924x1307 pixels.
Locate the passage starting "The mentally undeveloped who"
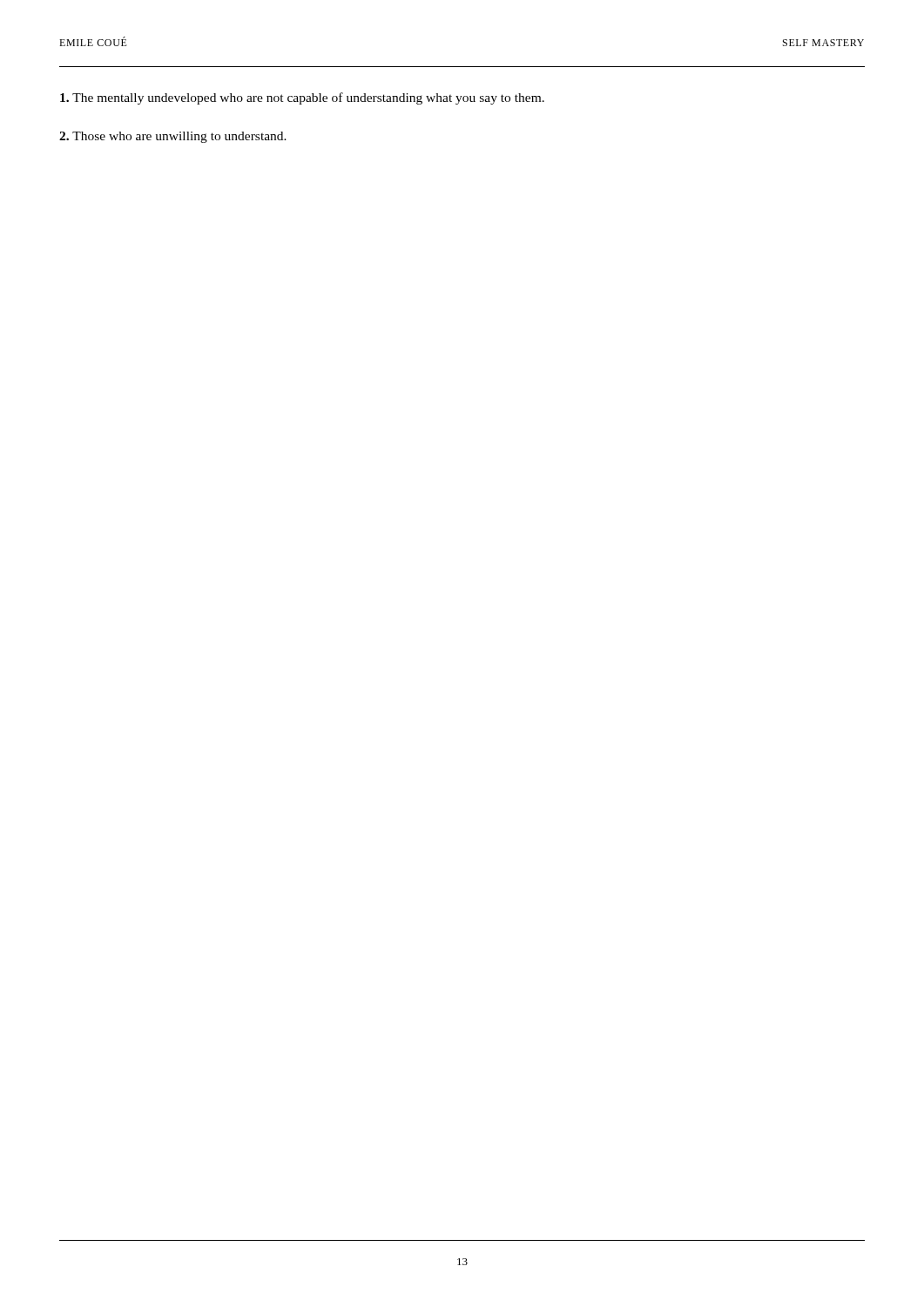click(x=302, y=97)
